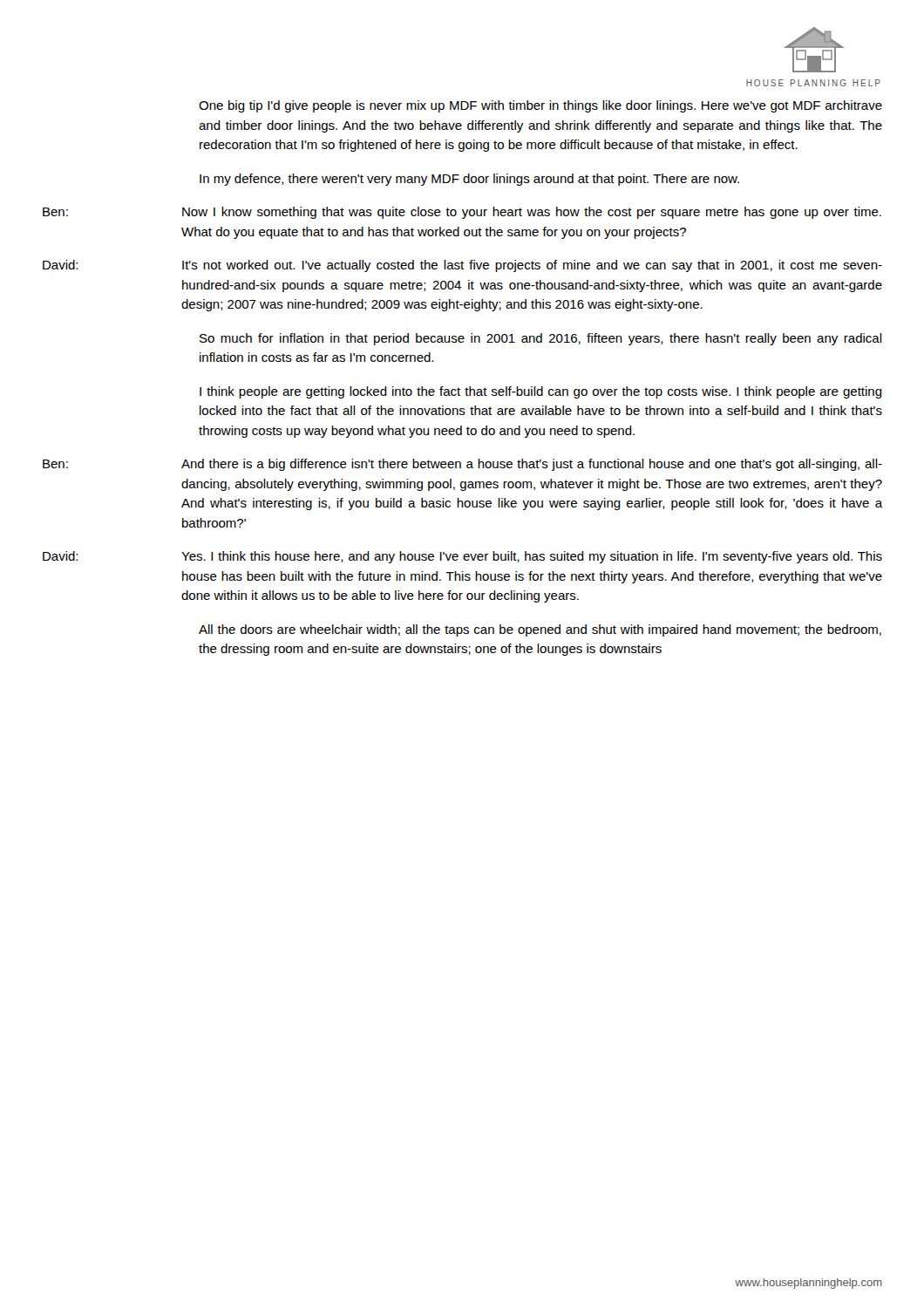The height and width of the screenshot is (1308, 924).
Task: Point to the region starting "One big tip"
Action: (540, 125)
